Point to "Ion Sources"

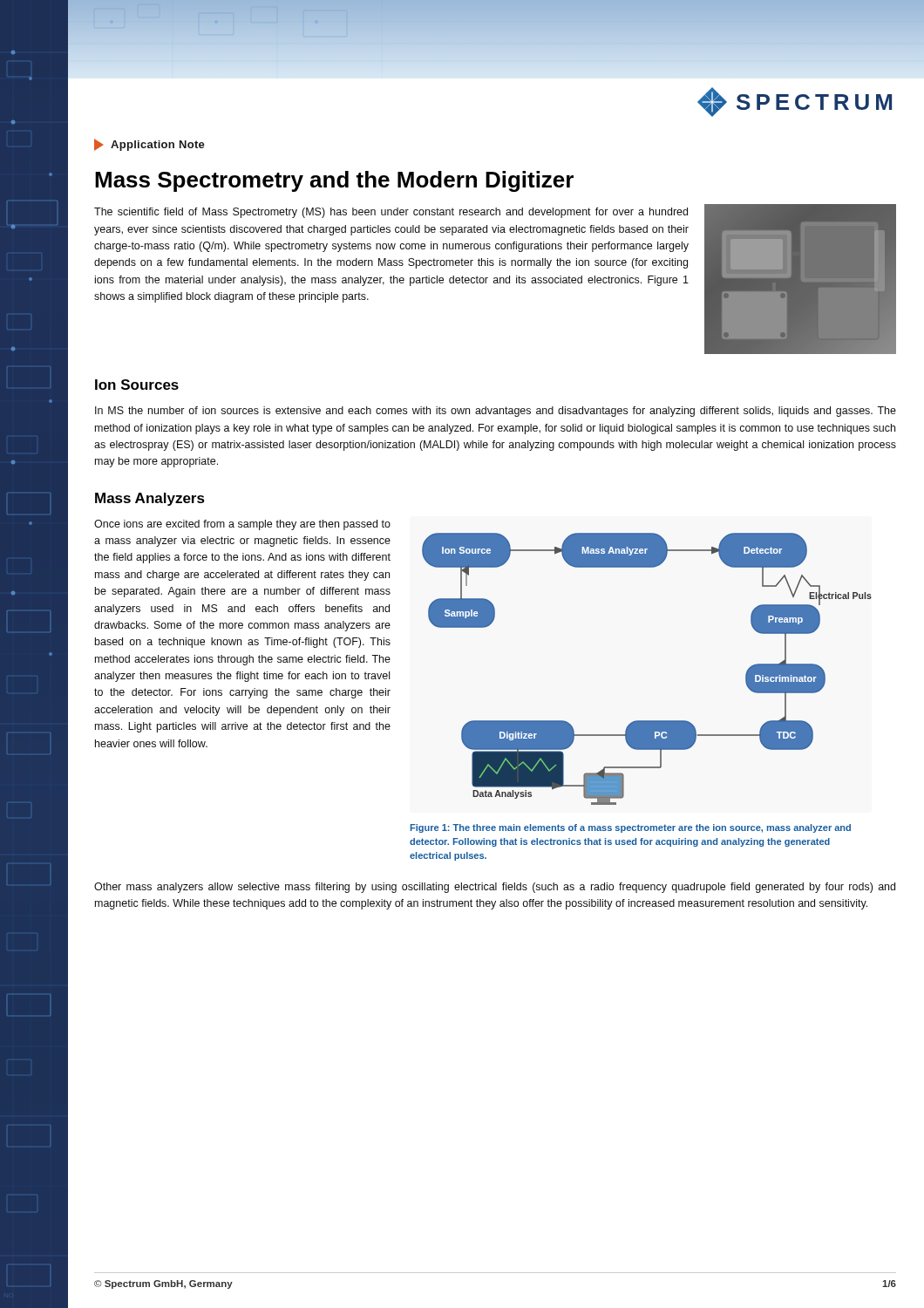pos(137,385)
